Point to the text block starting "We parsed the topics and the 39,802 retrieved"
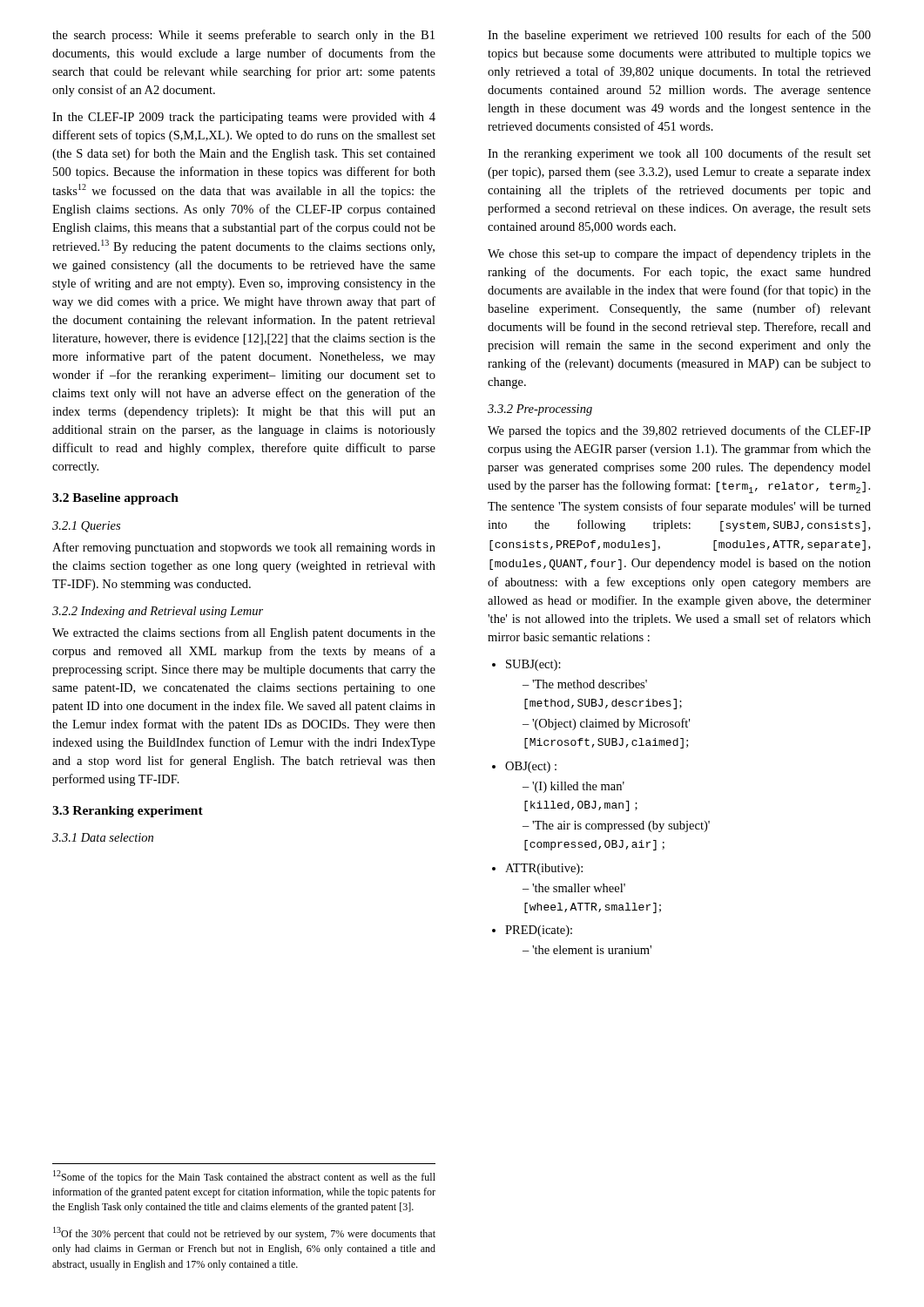The image size is (924, 1307). (x=679, y=534)
